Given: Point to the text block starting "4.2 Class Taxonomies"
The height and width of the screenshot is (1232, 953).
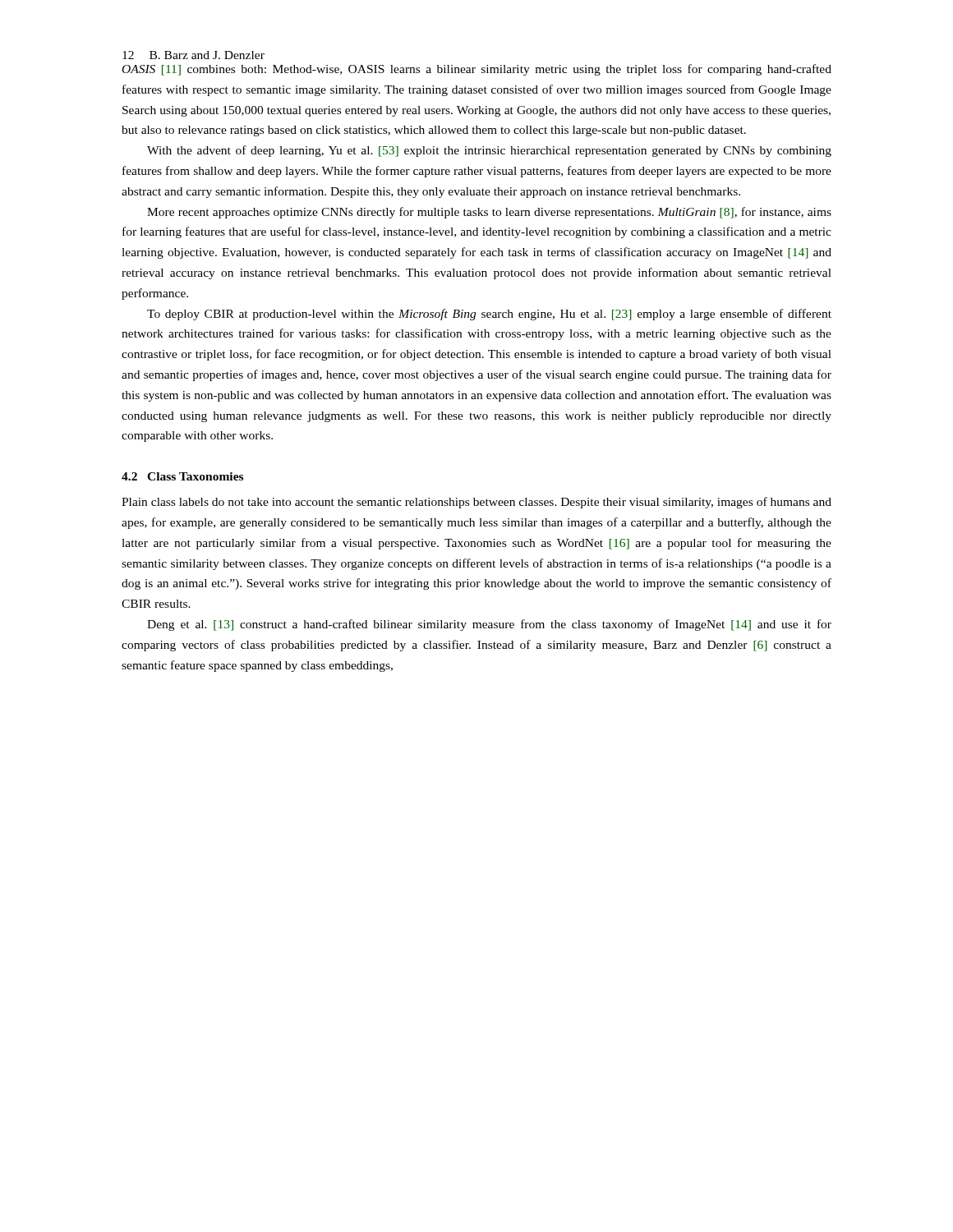Looking at the screenshot, I should pyautogui.click(x=183, y=476).
